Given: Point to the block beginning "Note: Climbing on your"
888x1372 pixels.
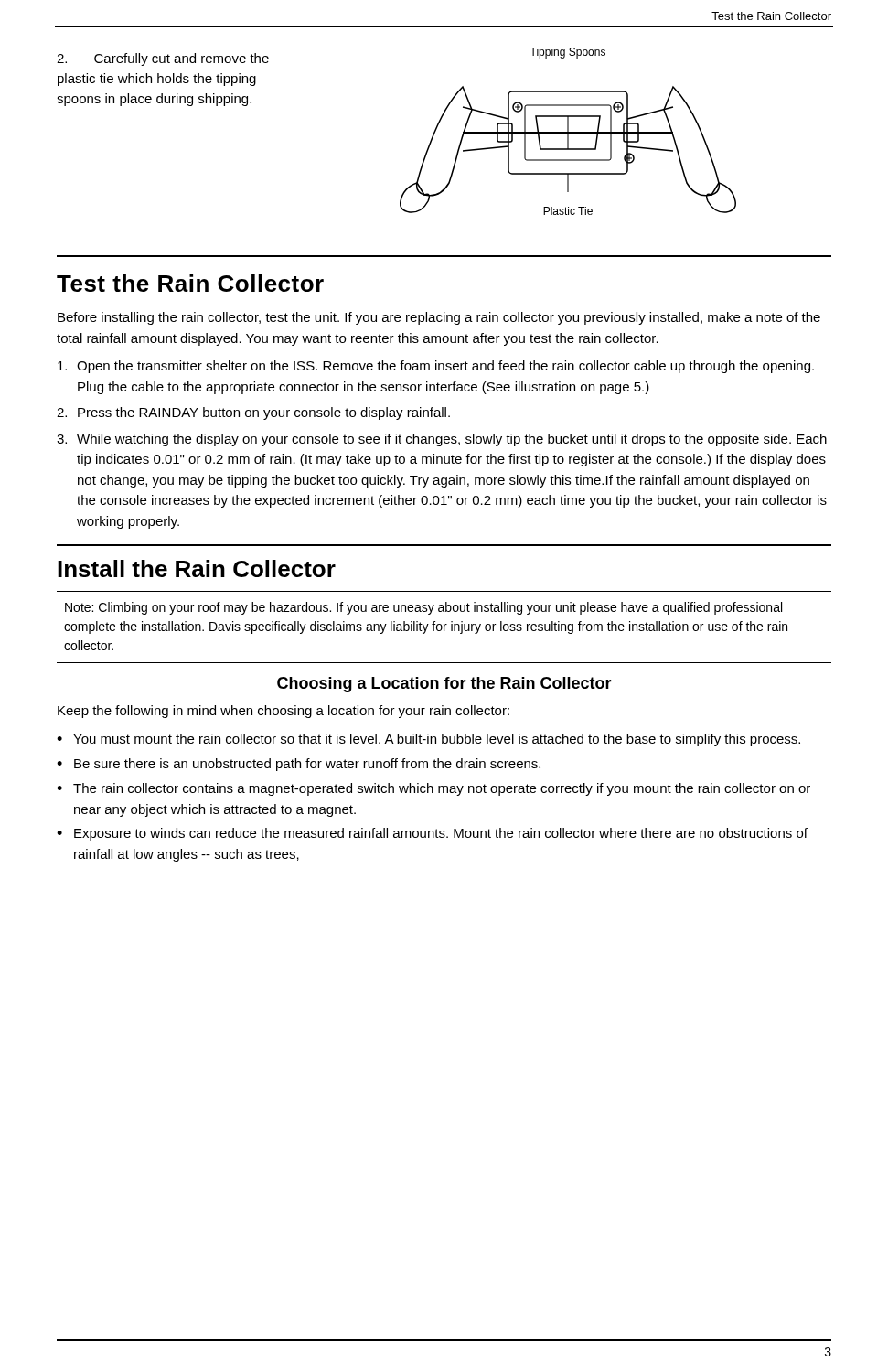Looking at the screenshot, I should click(426, 627).
